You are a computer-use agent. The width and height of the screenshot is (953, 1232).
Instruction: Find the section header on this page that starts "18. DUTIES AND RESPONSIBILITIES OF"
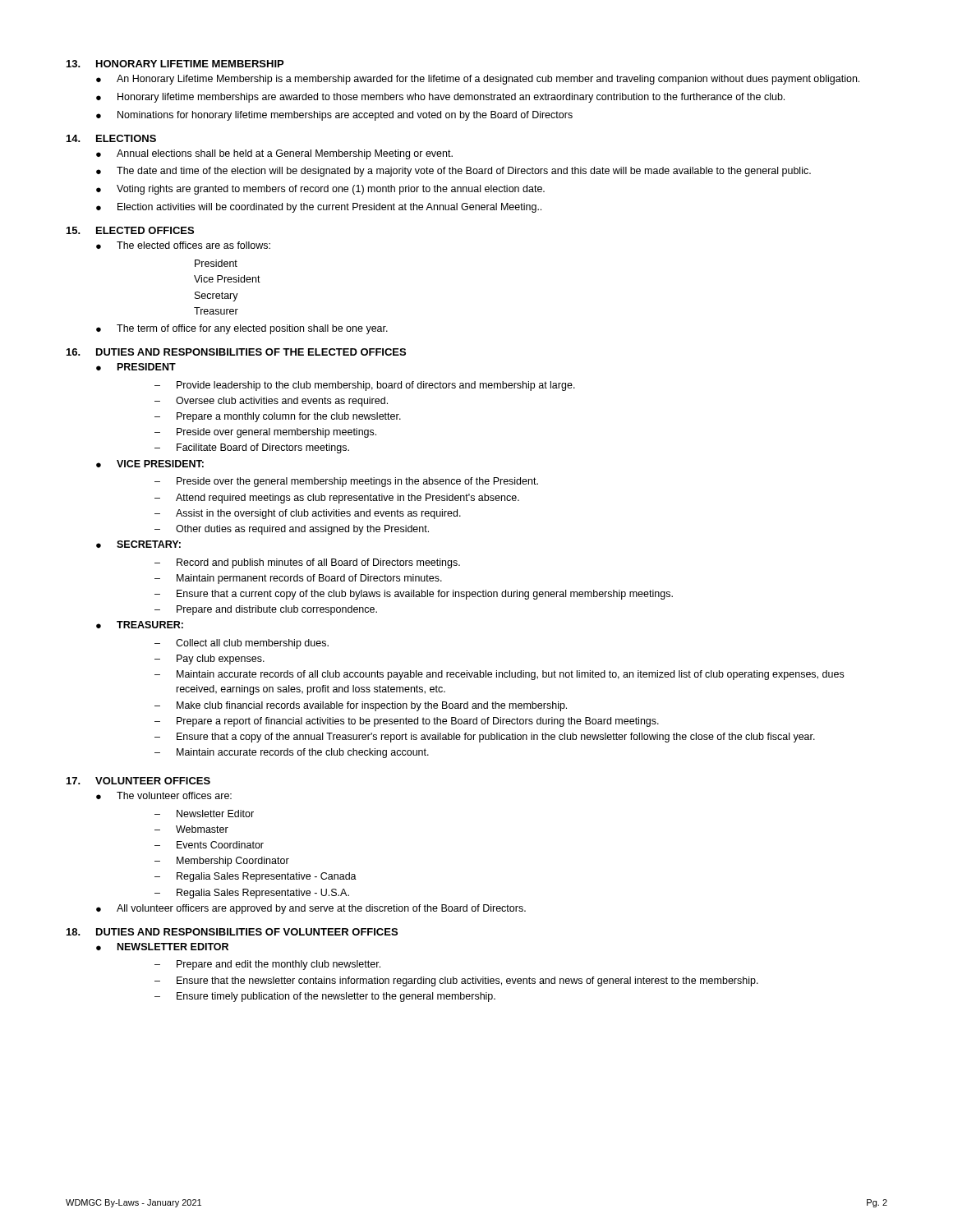232,931
